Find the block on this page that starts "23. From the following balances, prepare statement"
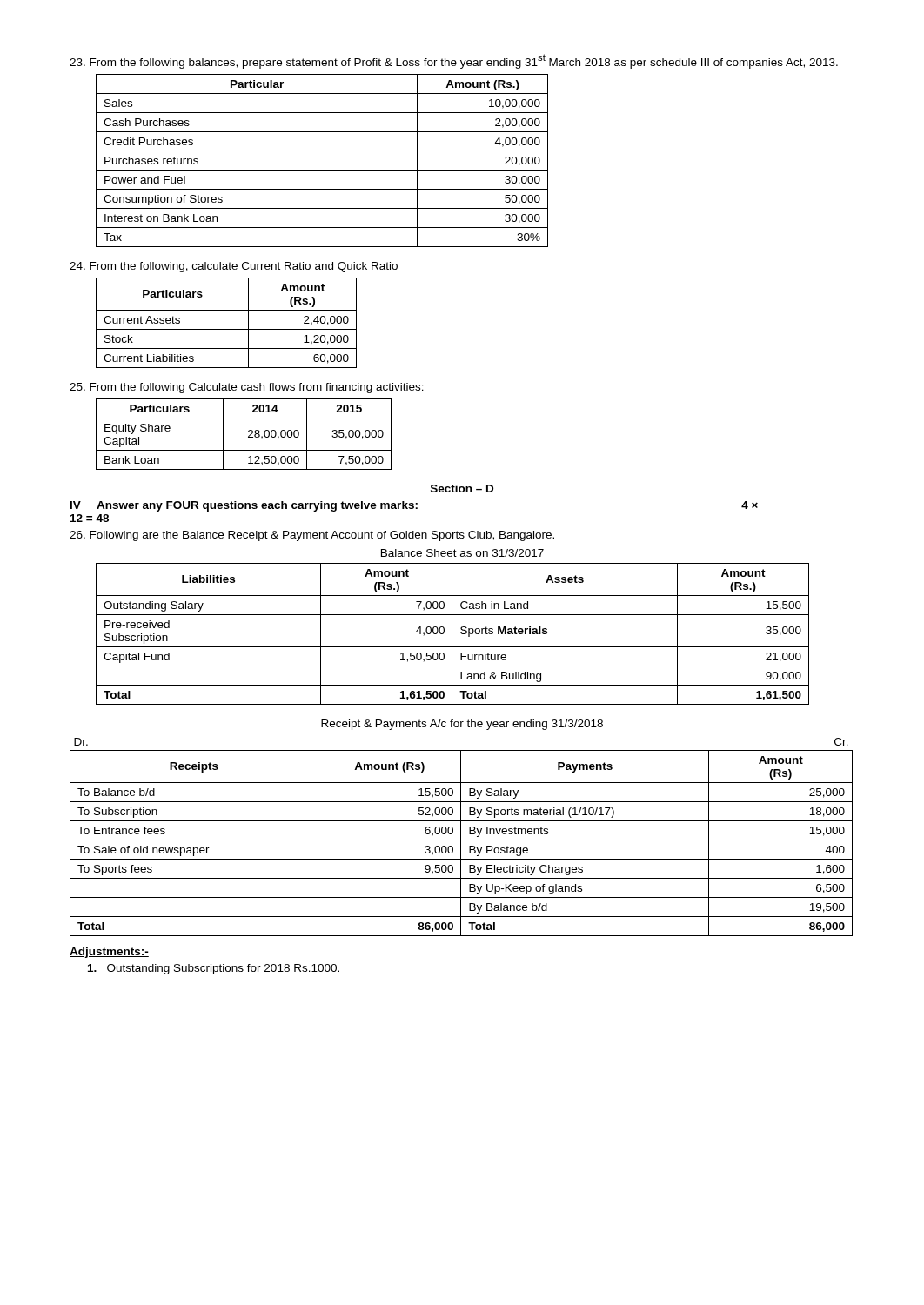This screenshot has height=1305, width=924. pos(454,60)
